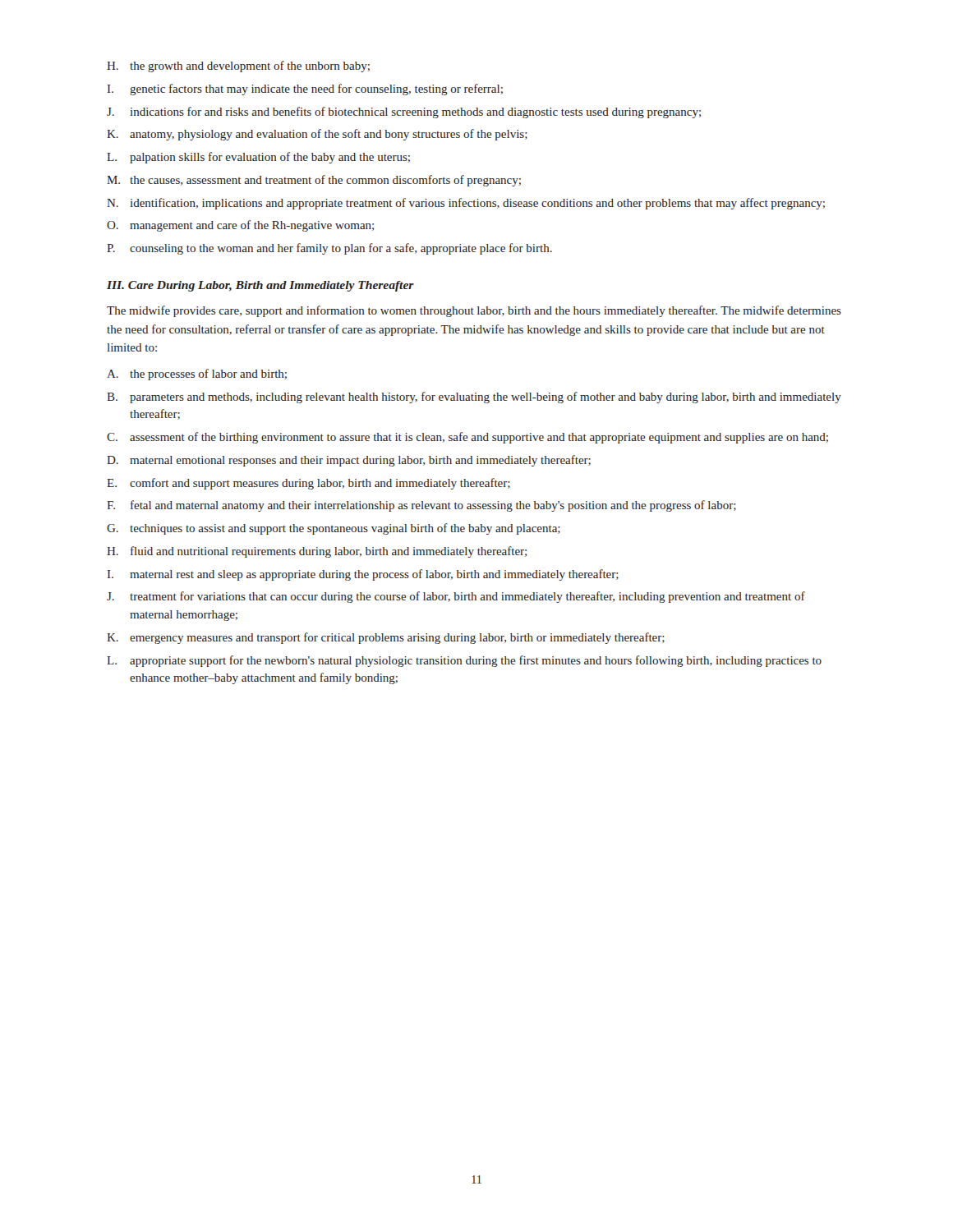This screenshot has width=953, height=1232.
Task: Point to the element starting "P. counseling to the woman and her"
Action: [476, 249]
